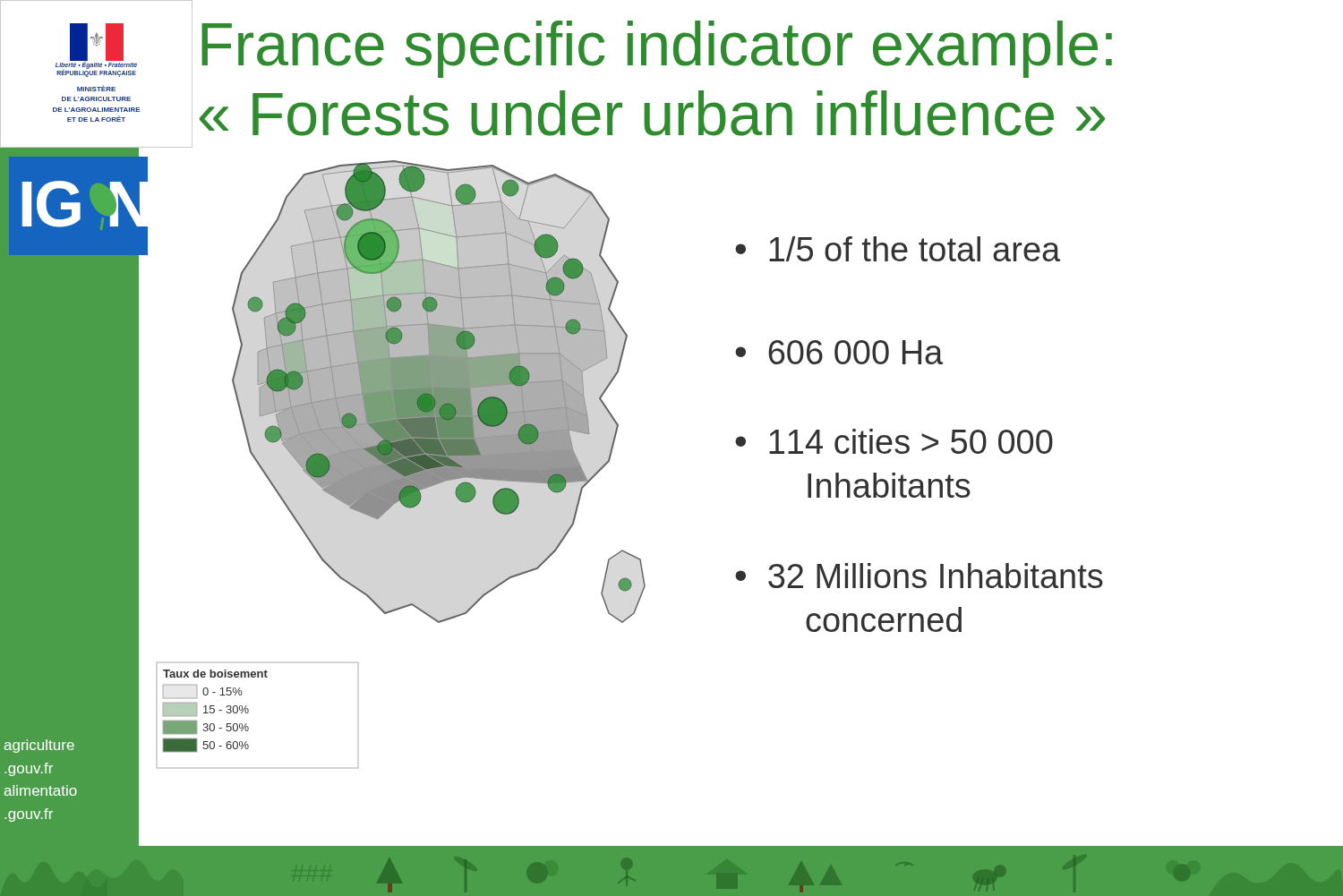Click where it says "• 32 Millions Inhabitants concerned"
This screenshot has height=896, width=1343.
(919, 599)
